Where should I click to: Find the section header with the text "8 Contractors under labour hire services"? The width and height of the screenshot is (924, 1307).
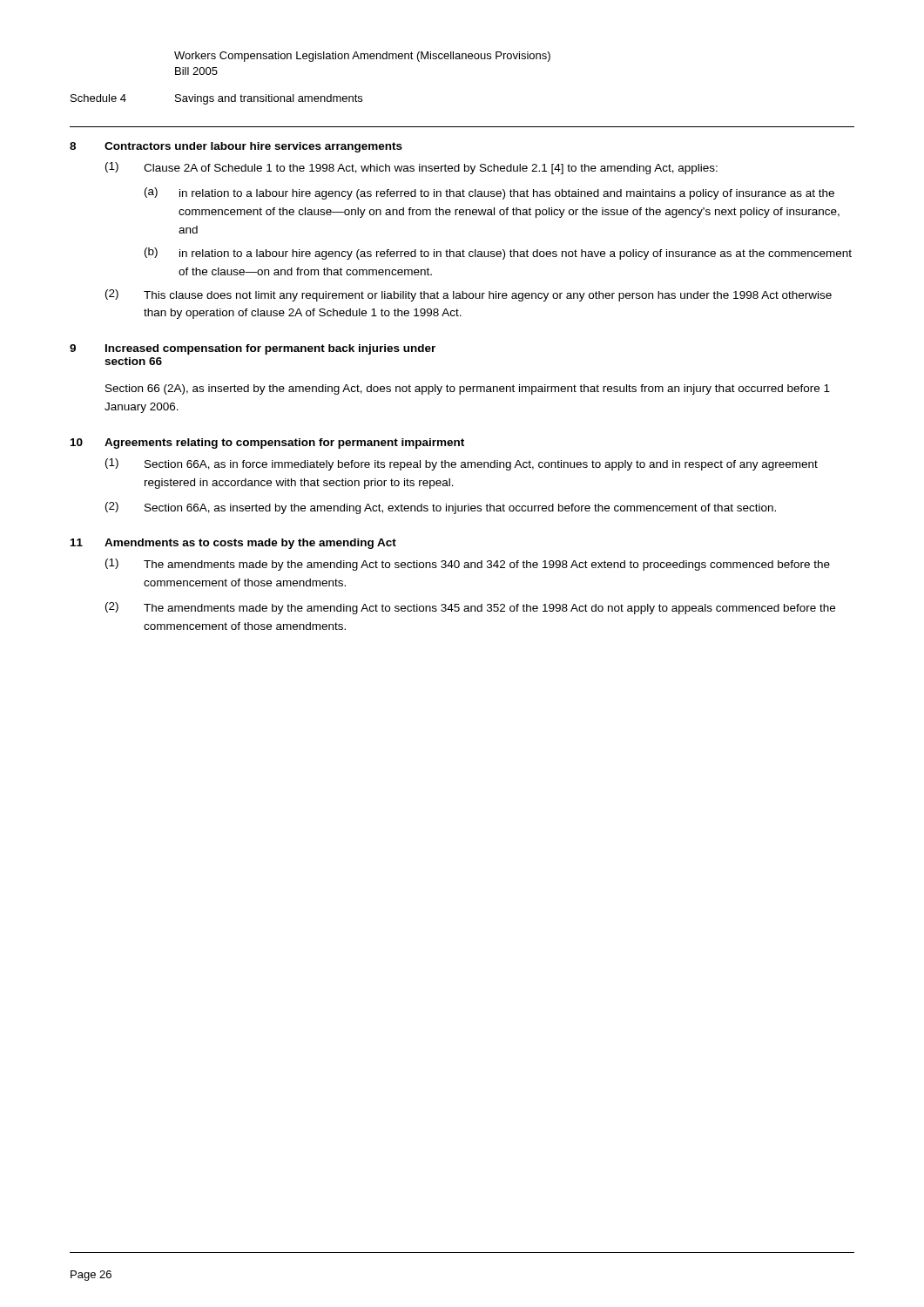pyautogui.click(x=236, y=146)
